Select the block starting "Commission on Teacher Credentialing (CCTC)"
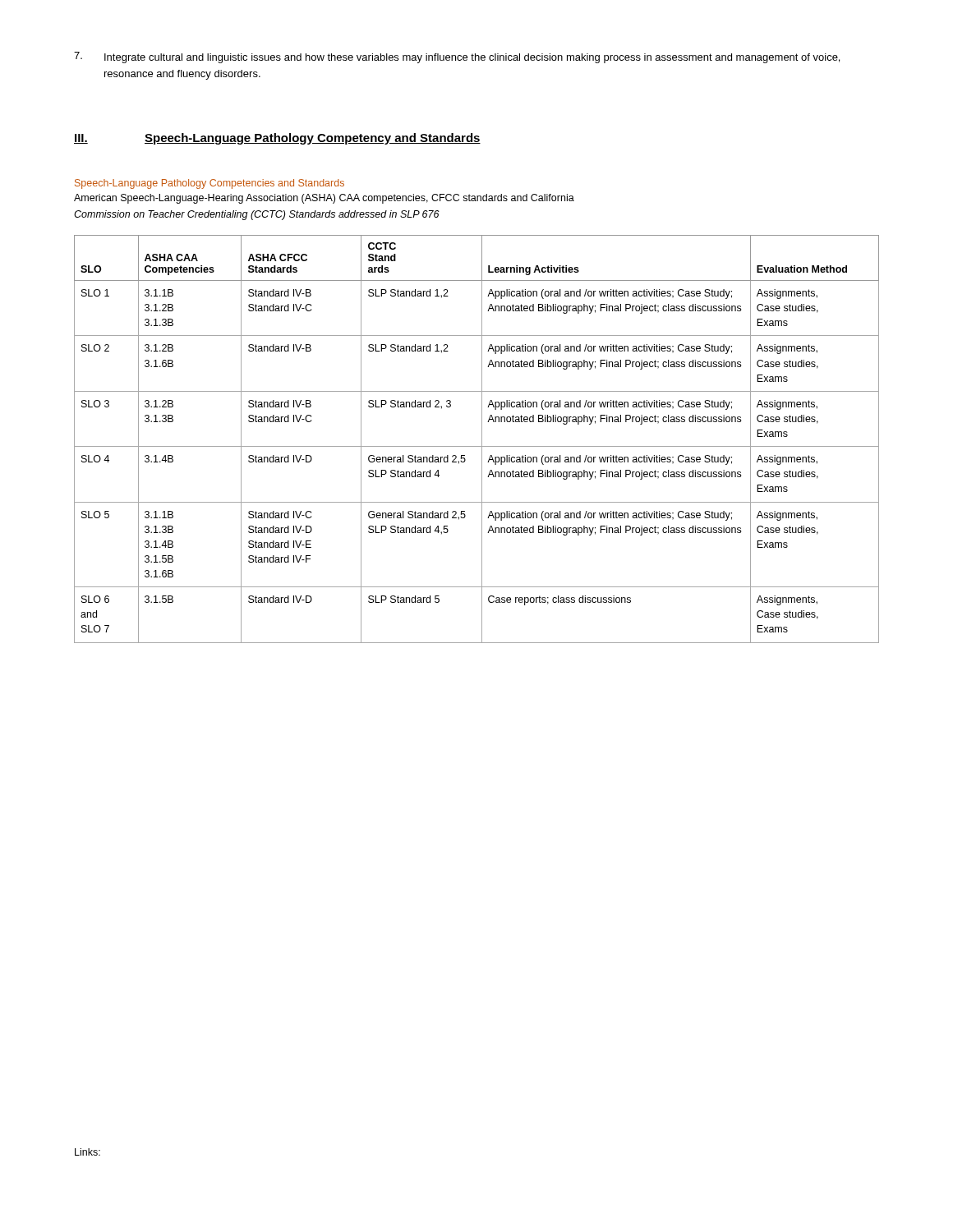The image size is (953, 1232). [x=256, y=214]
